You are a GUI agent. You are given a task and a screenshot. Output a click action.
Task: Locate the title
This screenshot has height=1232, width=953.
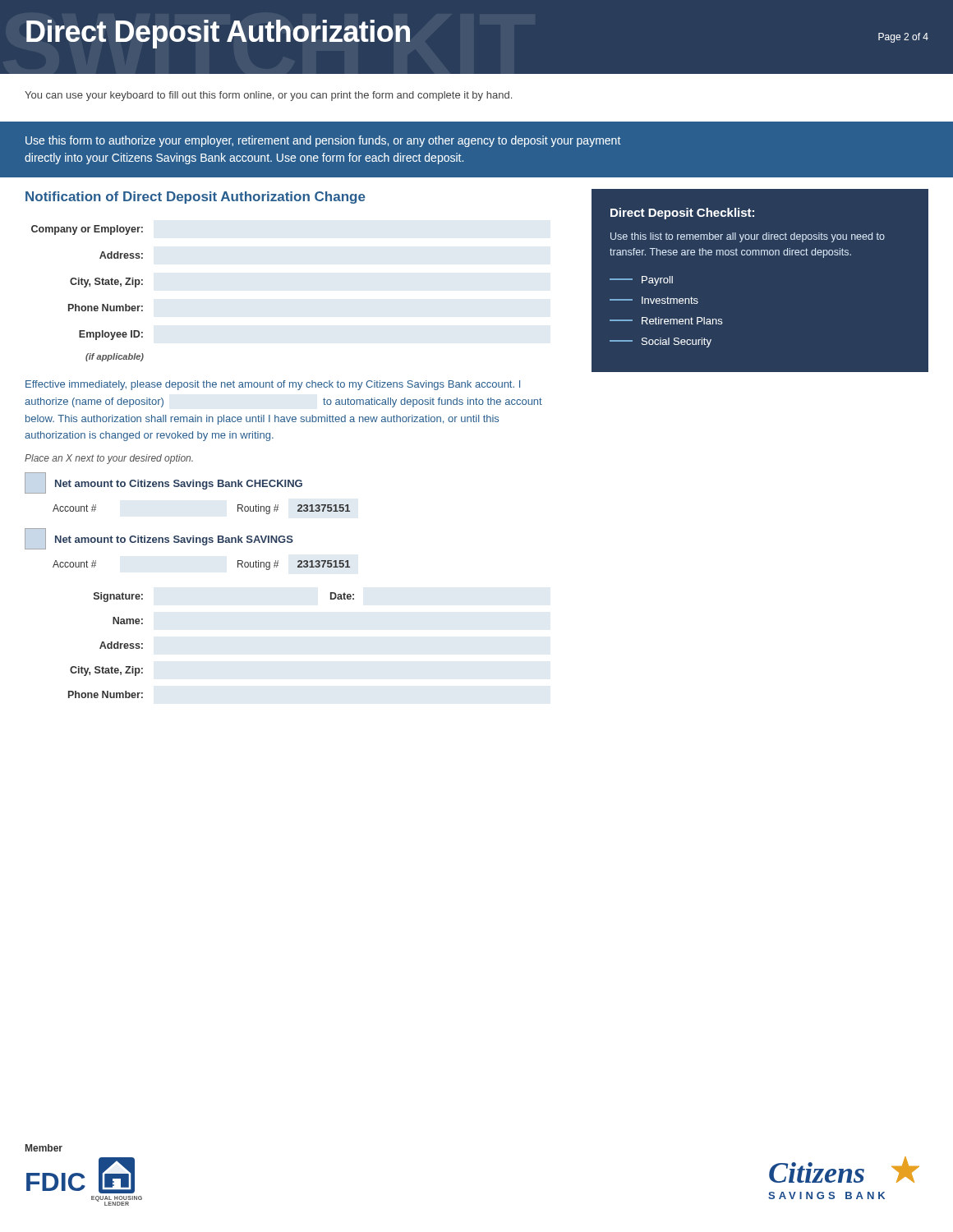(x=218, y=32)
